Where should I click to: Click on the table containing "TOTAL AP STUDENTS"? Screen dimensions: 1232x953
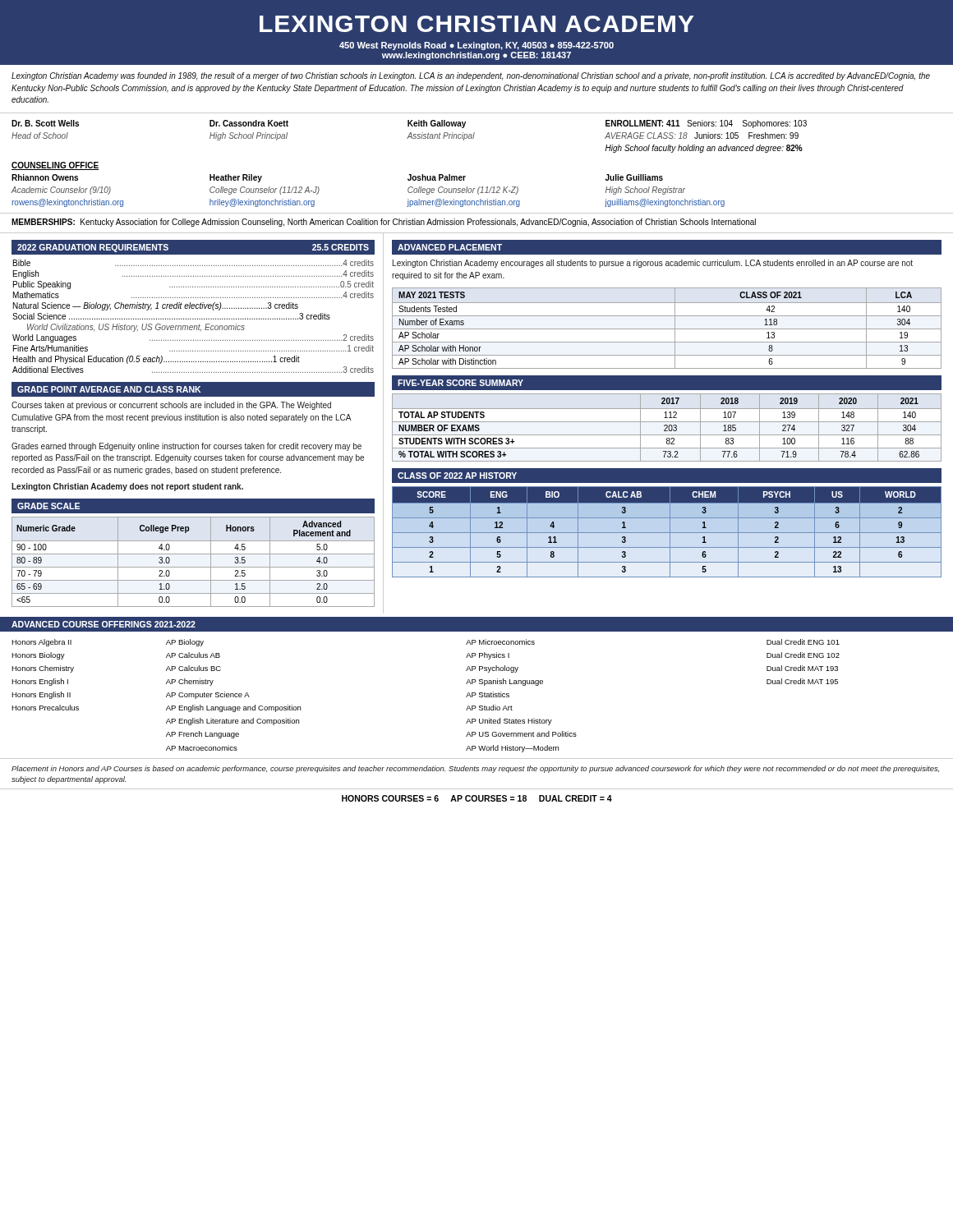tap(667, 428)
